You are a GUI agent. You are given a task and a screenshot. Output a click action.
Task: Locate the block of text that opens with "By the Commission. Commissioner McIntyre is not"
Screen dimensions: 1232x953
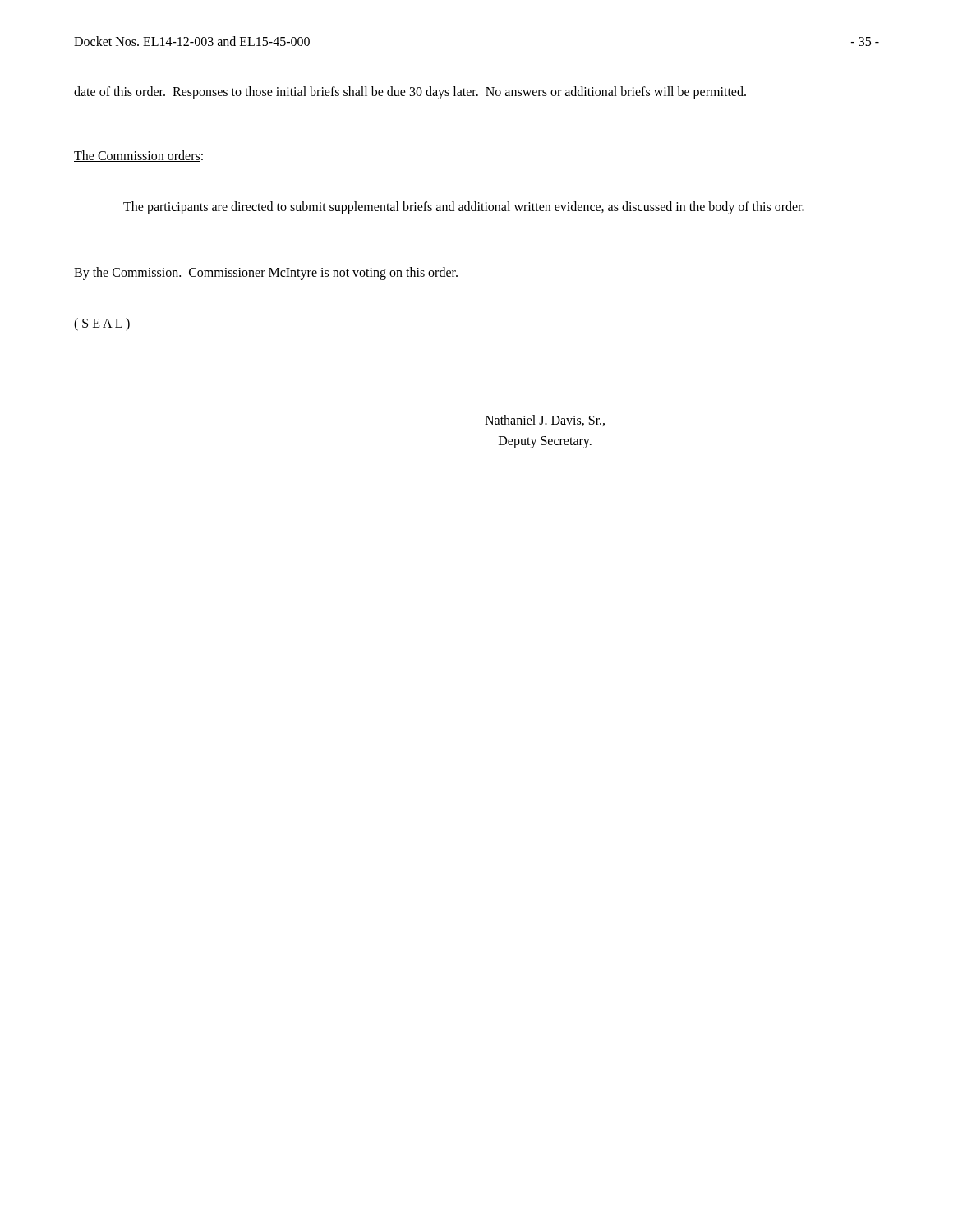(266, 272)
